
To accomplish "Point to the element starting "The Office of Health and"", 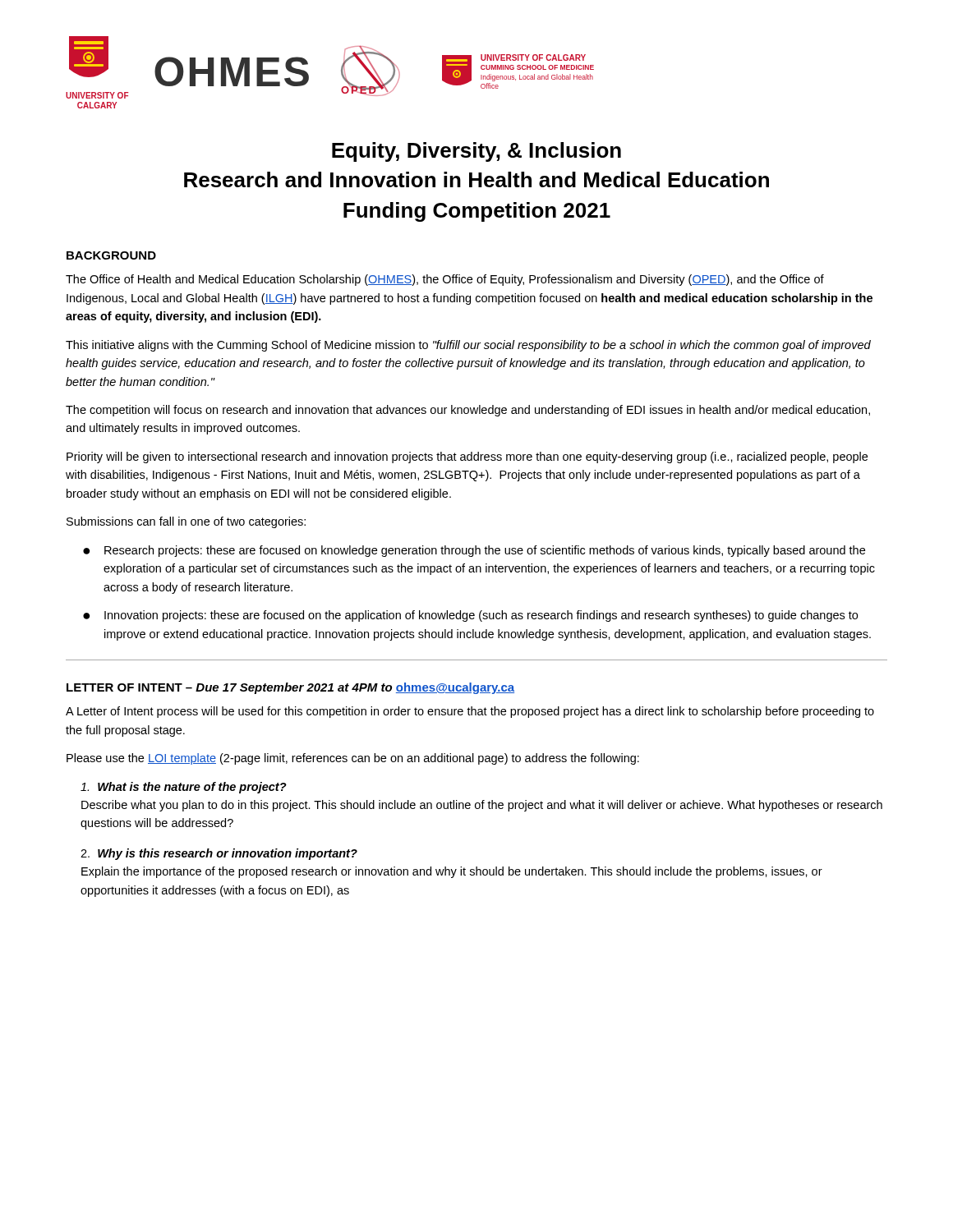I will 469,298.
